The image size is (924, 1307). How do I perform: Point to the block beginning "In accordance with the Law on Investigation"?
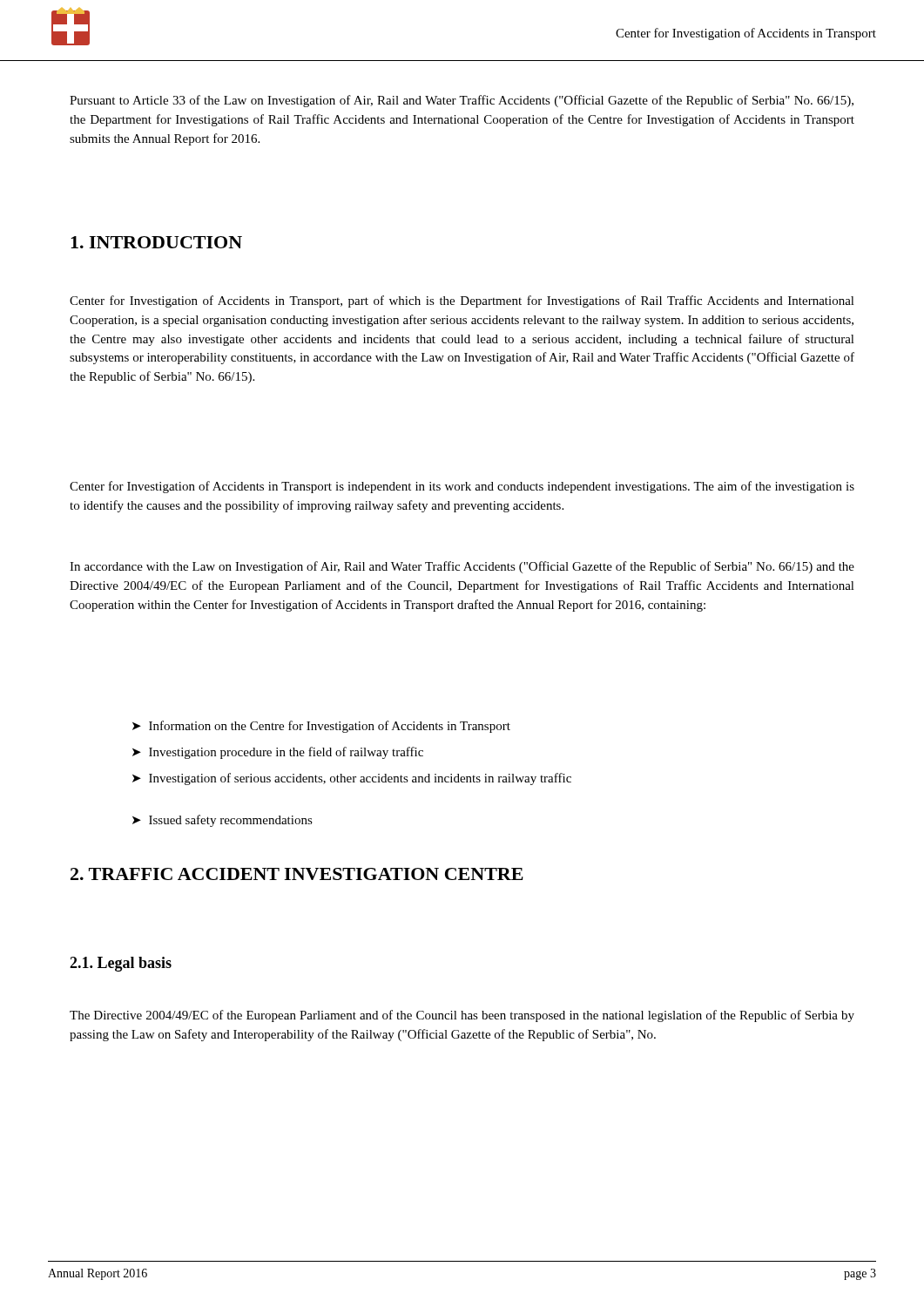coord(462,585)
